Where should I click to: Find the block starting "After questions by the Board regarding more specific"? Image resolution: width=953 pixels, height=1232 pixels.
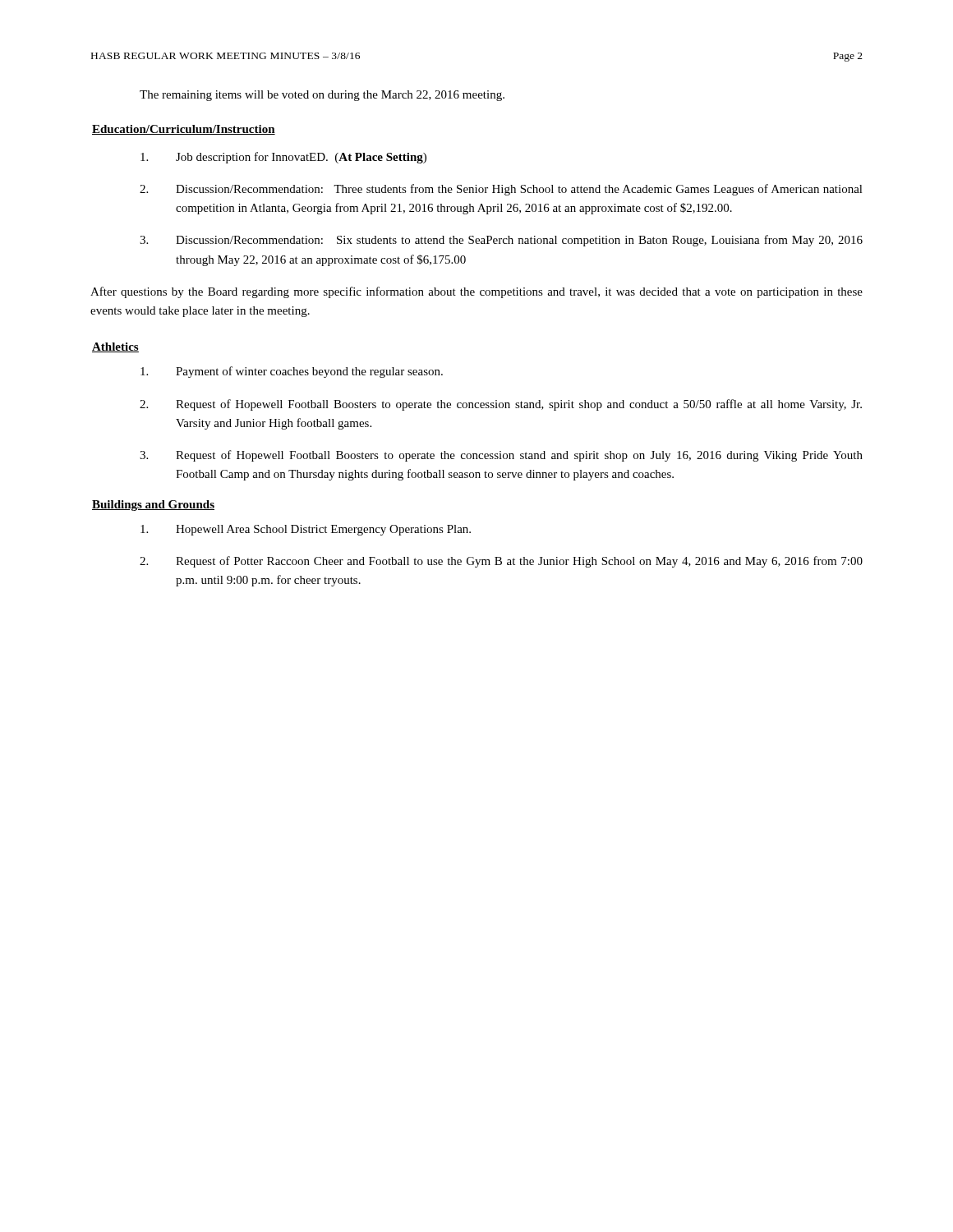coord(476,301)
